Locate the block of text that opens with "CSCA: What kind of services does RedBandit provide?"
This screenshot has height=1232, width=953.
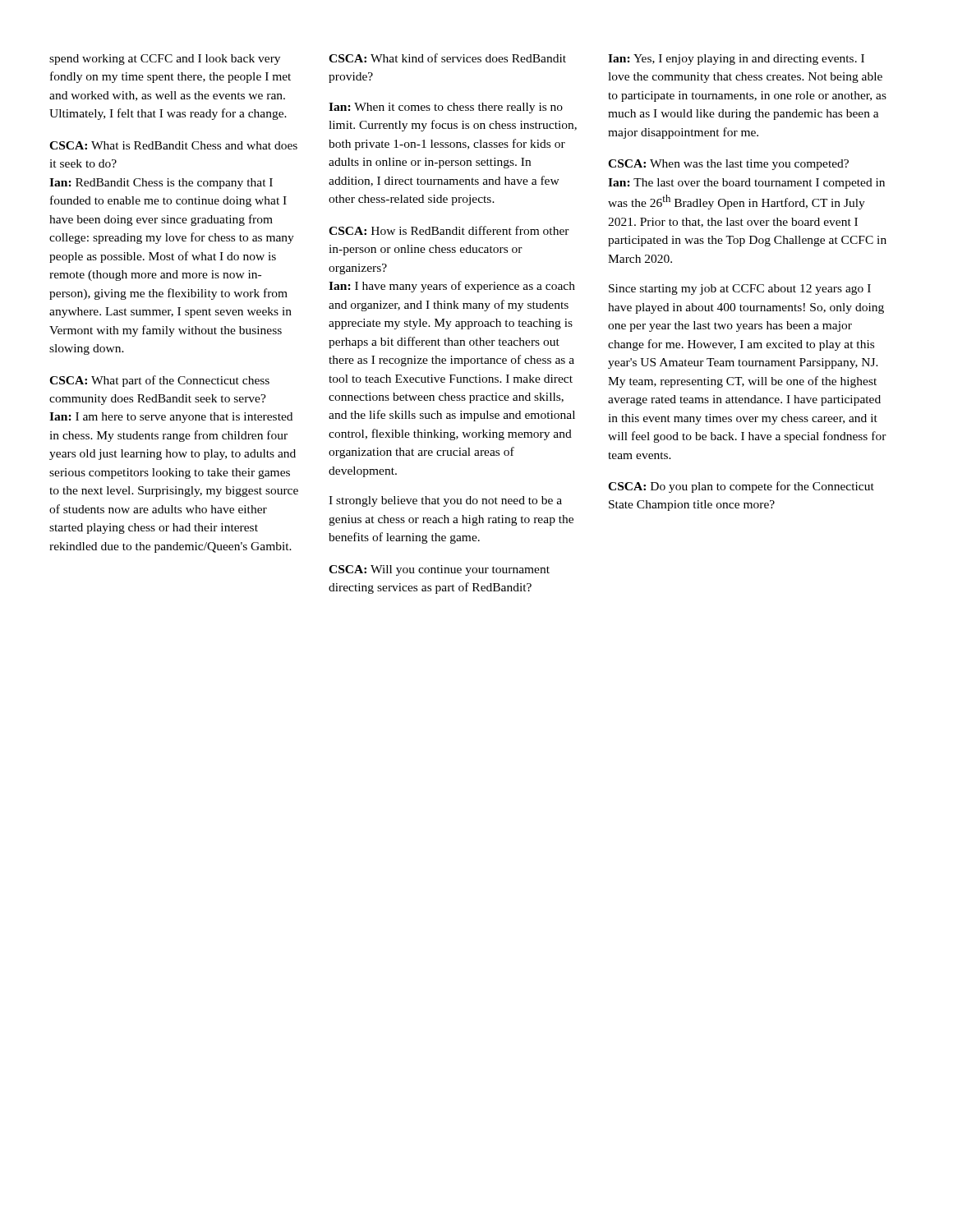click(x=453, y=323)
